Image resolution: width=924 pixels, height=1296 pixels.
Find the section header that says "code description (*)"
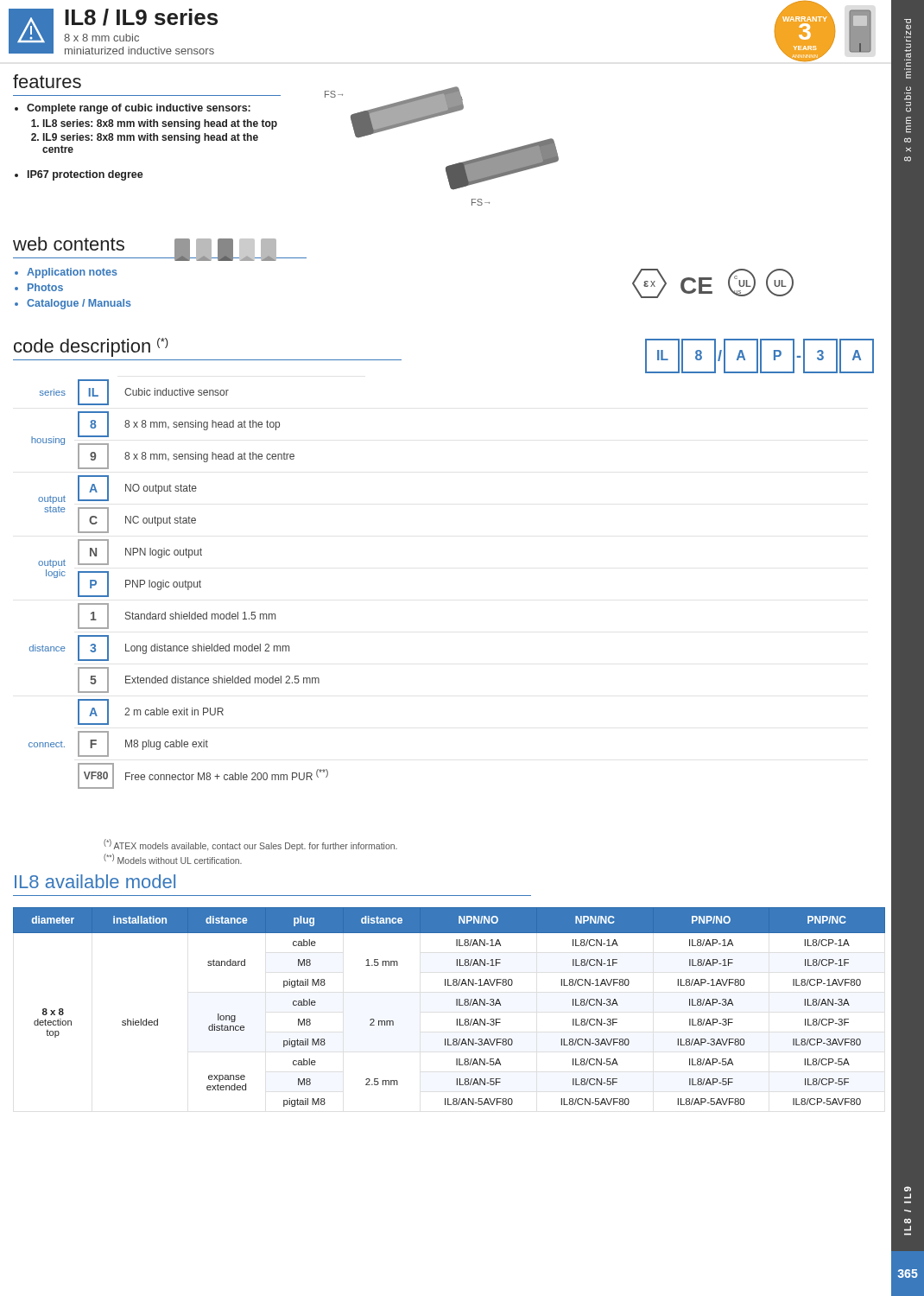(x=207, y=348)
